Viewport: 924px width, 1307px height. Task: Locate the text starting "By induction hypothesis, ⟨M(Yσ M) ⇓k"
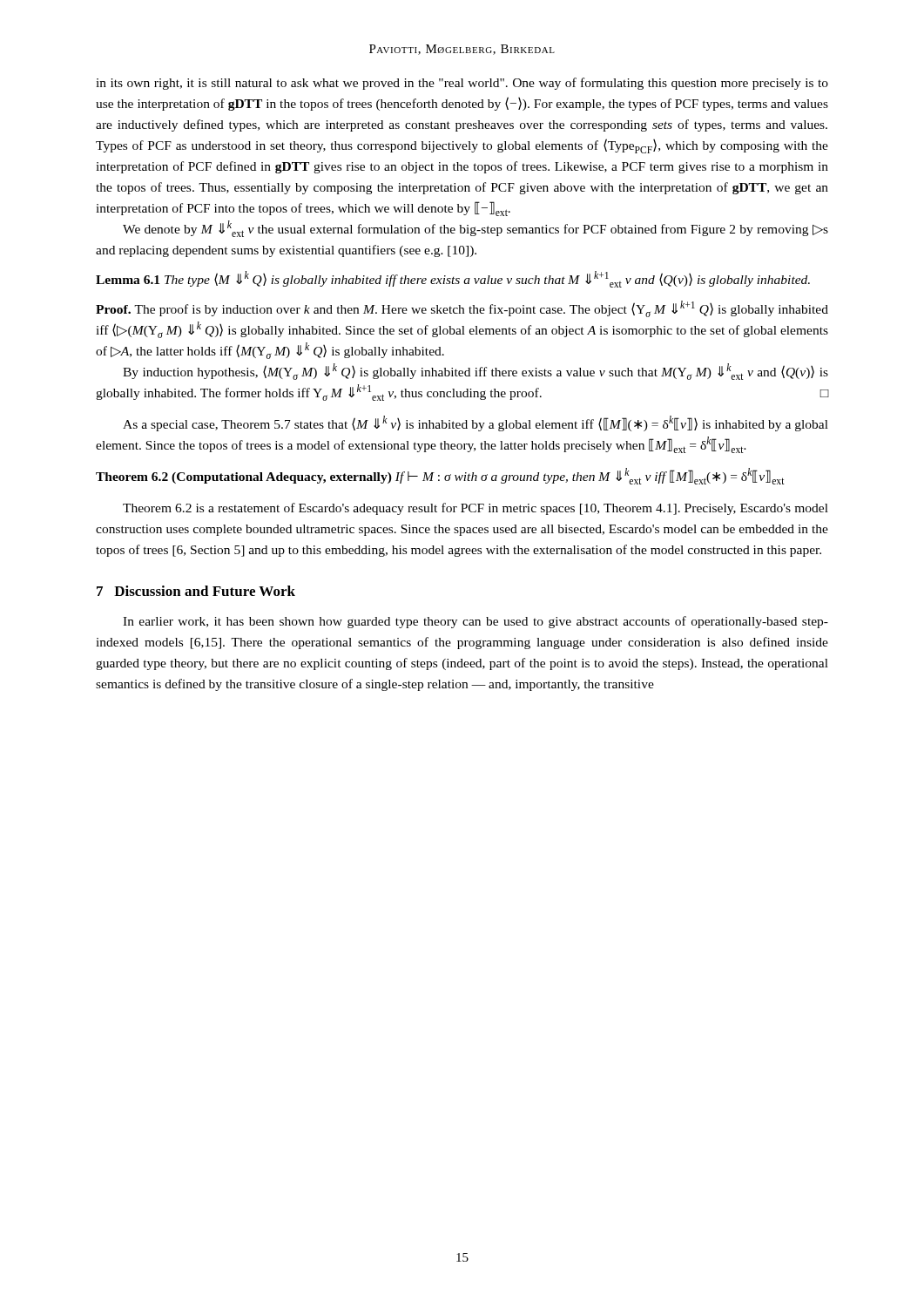[462, 383]
